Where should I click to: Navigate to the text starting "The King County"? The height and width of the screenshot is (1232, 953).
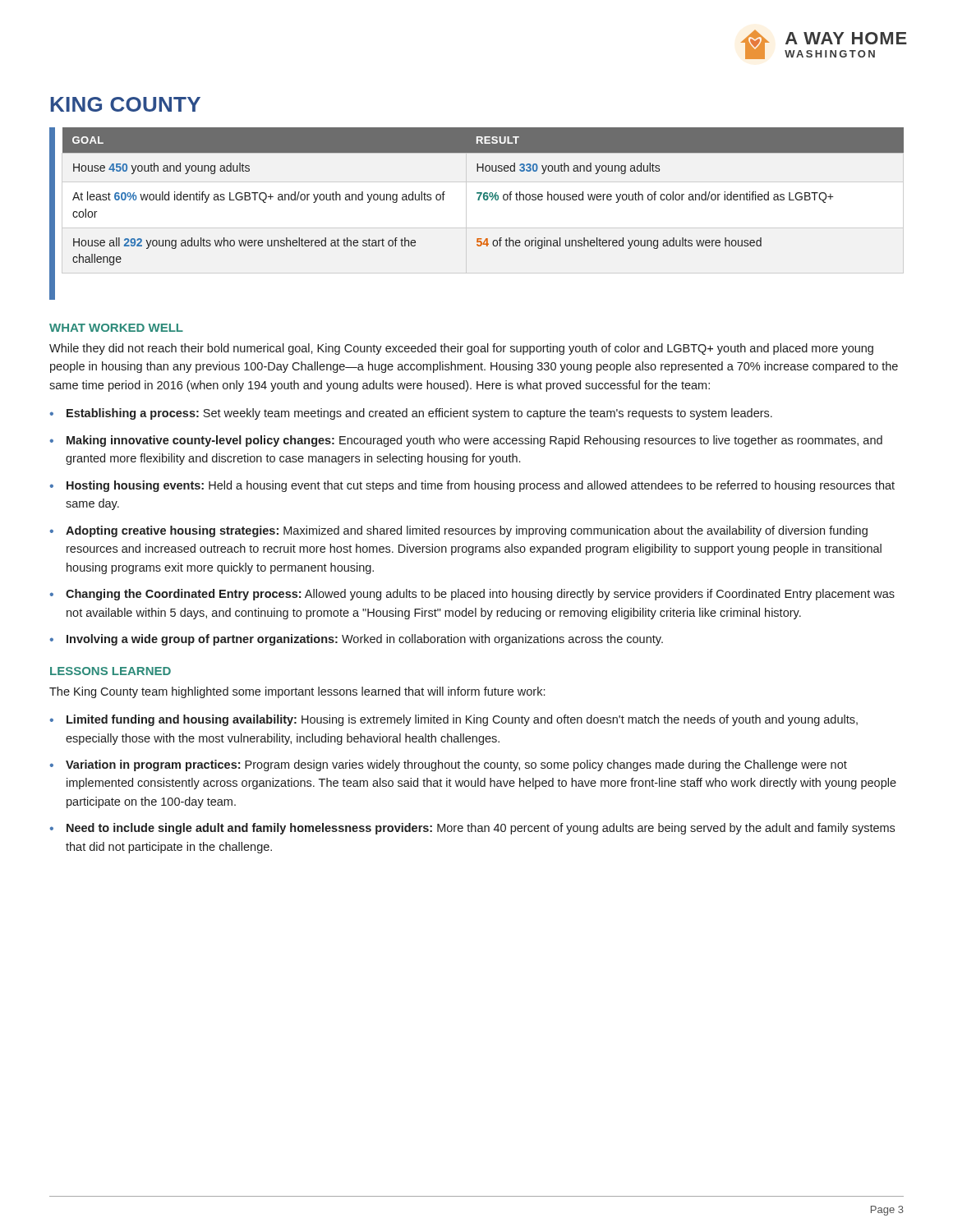coord(476,691)
